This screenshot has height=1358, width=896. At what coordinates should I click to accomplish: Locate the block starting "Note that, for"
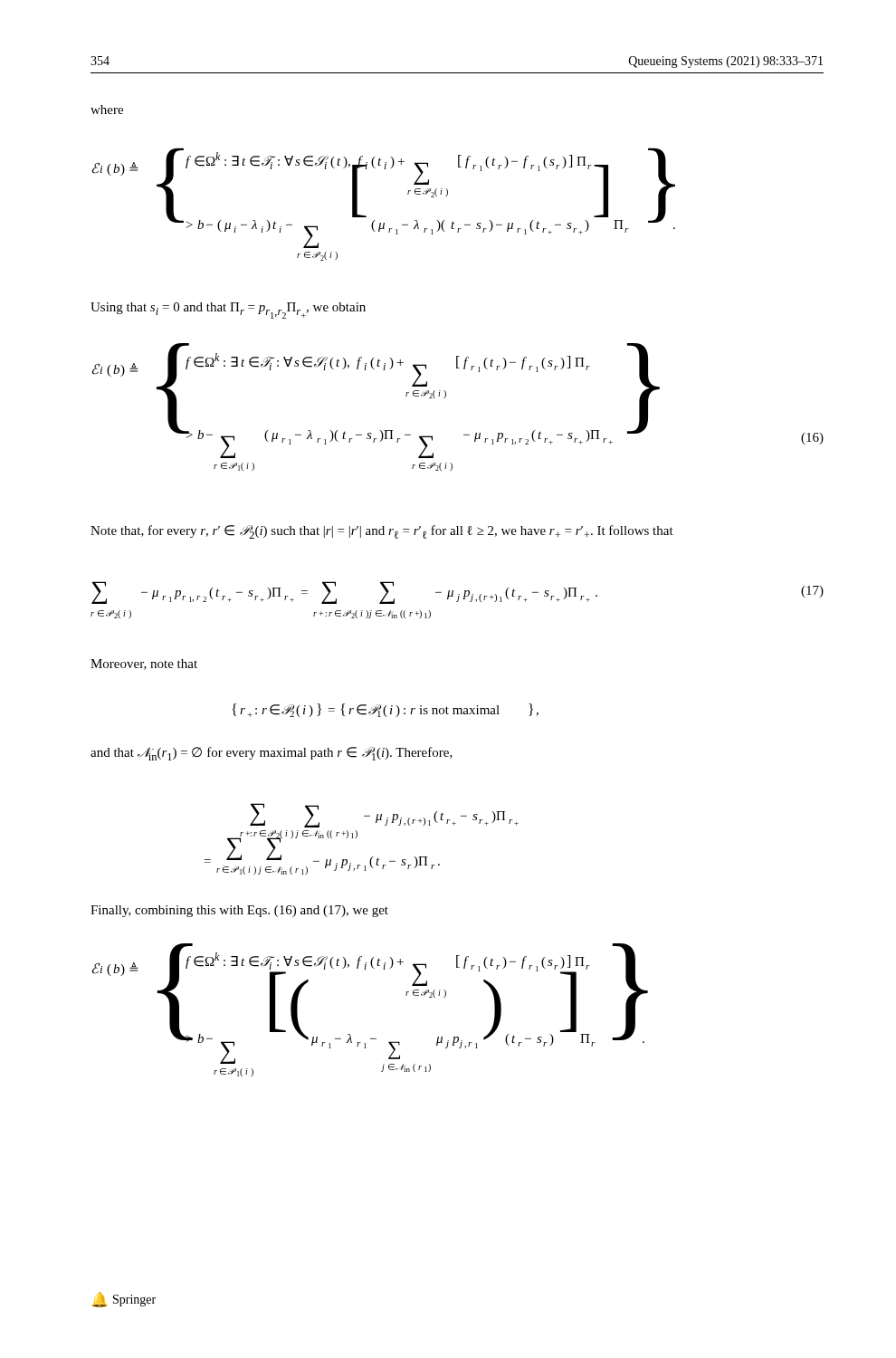pyautogui.click(x=382, y=532)
